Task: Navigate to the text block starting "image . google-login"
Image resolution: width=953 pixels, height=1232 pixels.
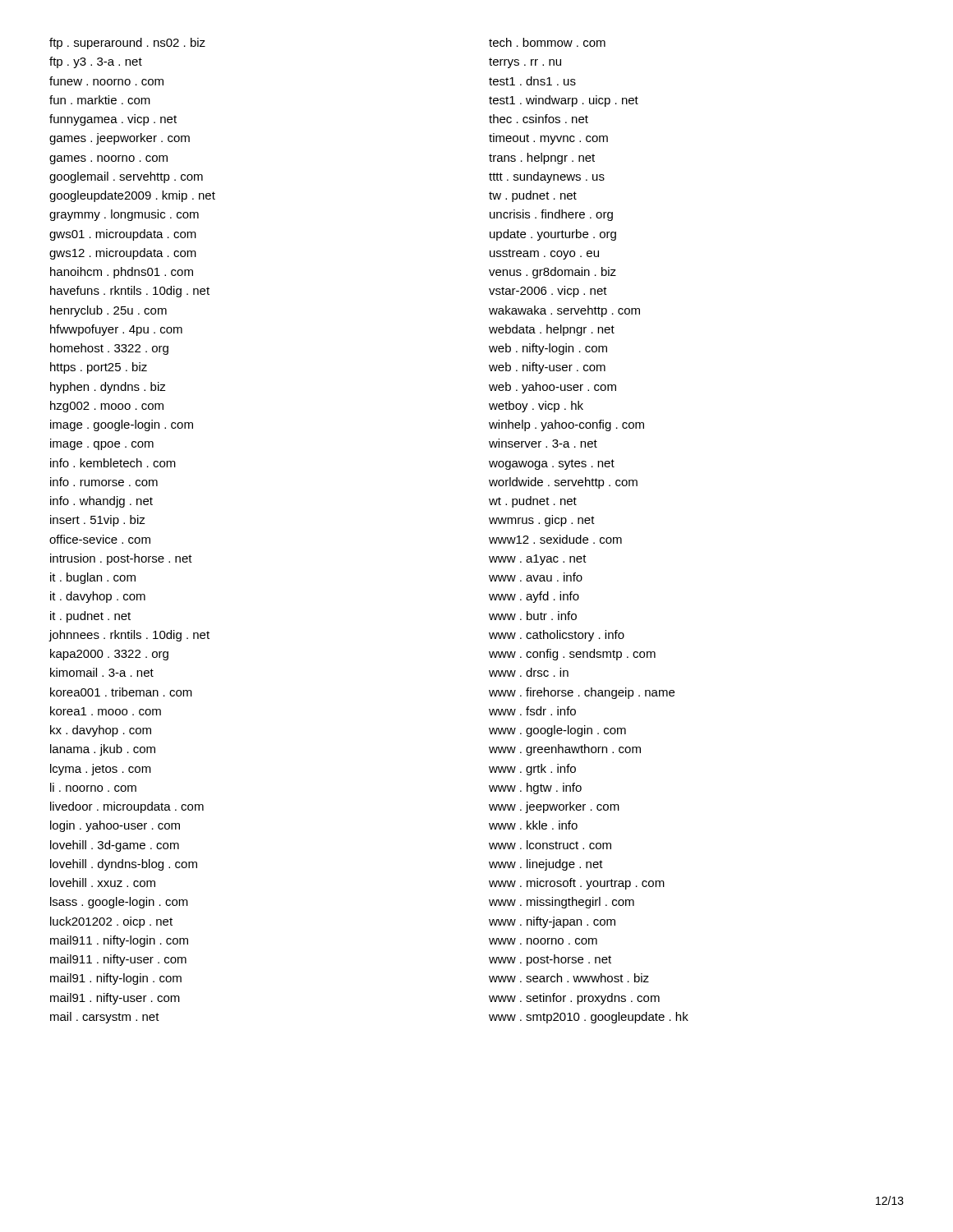Action: coord(122,424)
